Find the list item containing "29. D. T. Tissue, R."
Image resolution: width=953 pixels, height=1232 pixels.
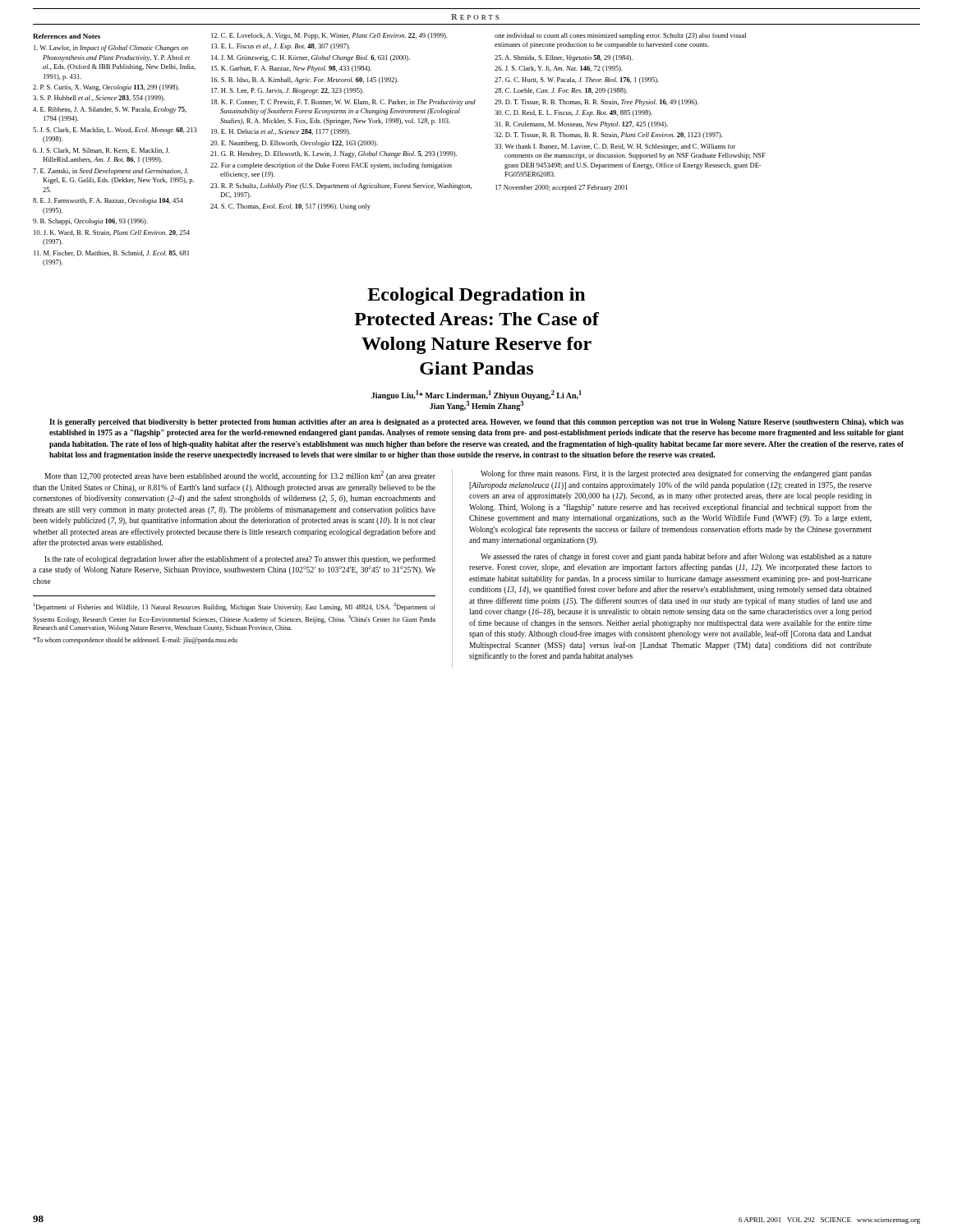coord(597,102)
